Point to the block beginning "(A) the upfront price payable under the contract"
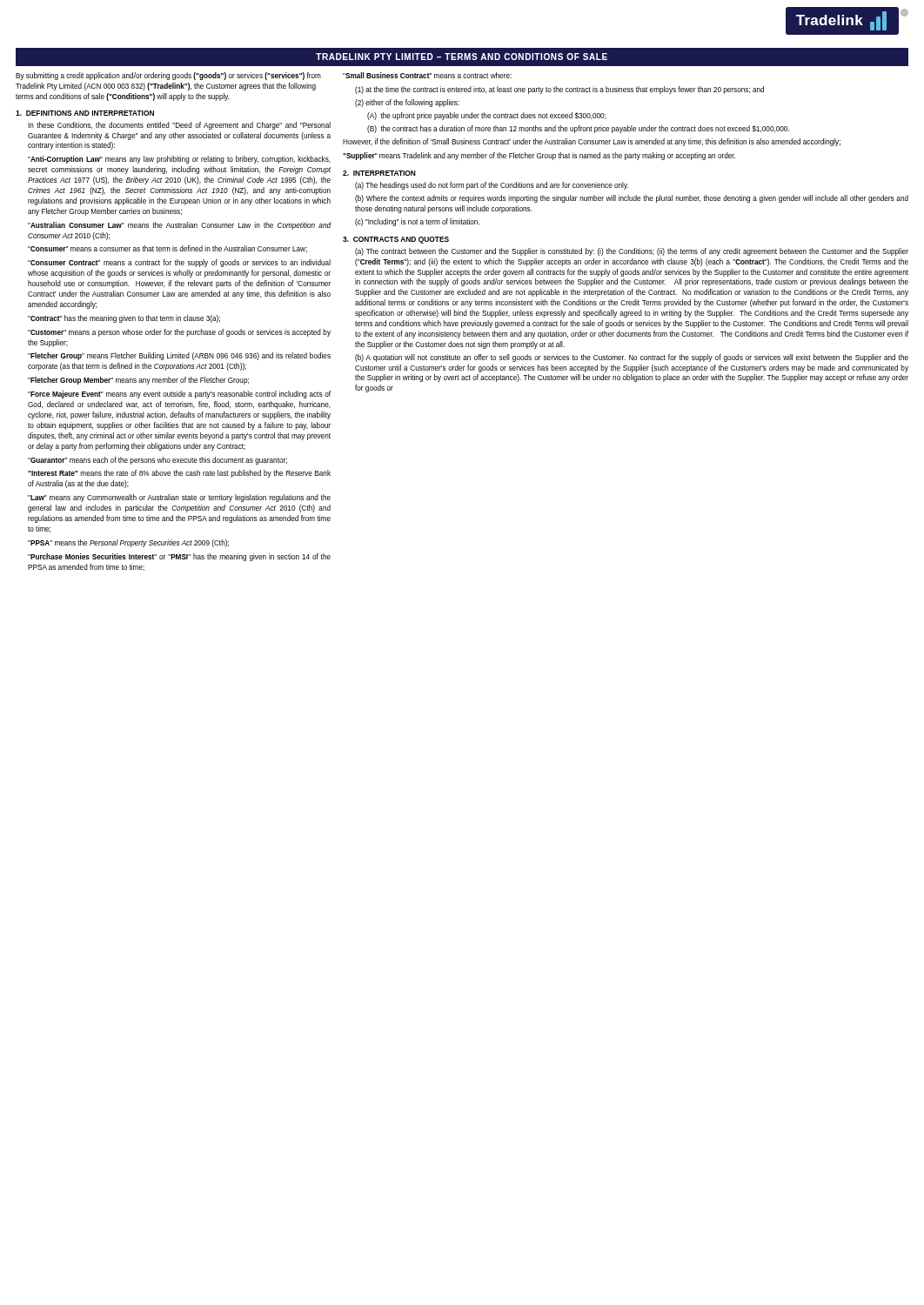Image resolution: width=924 pixels, height=1305 pixels. (x=487, y=116)
